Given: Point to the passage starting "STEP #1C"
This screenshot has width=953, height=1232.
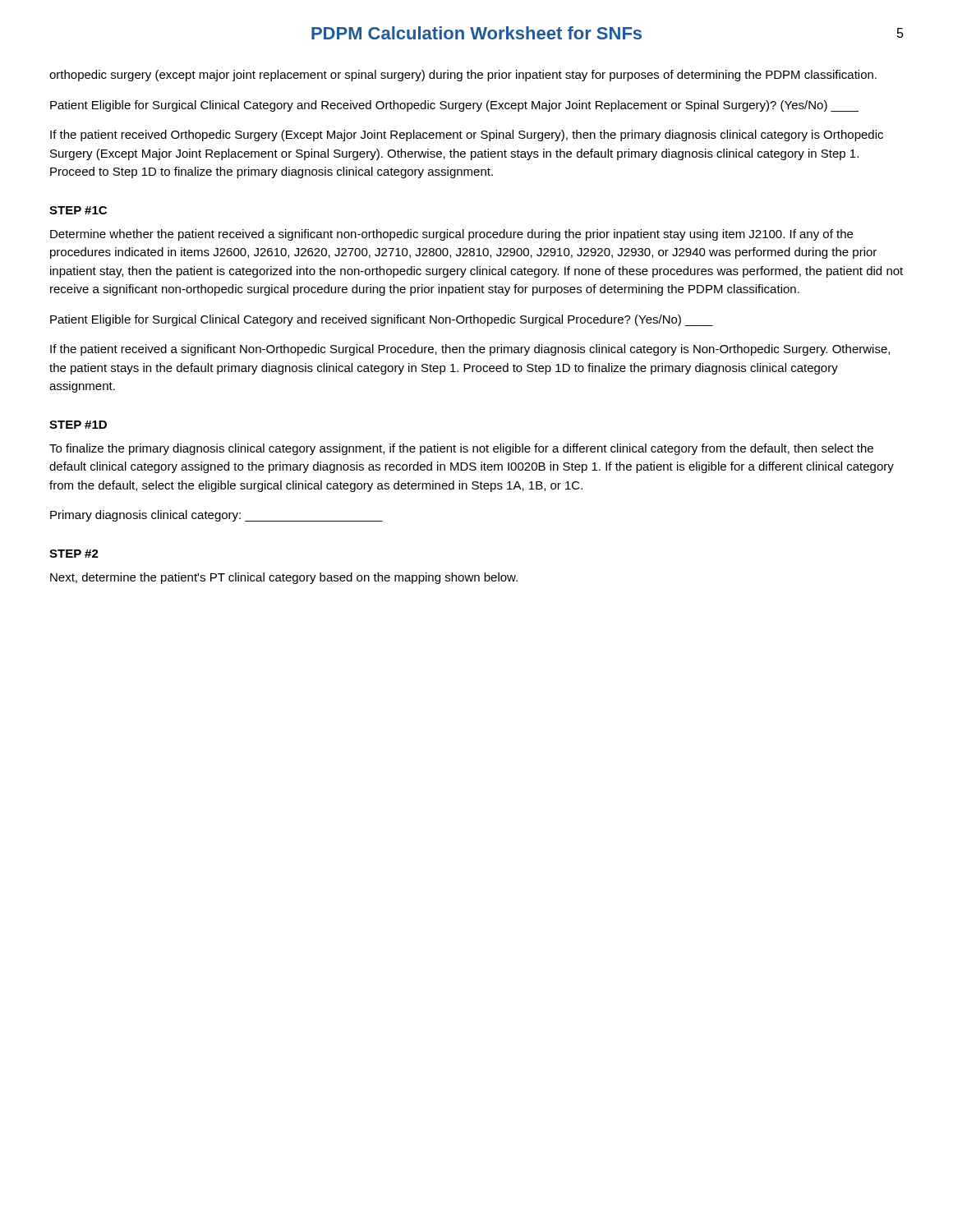Looking at the screenshot, I should point(78,209).
